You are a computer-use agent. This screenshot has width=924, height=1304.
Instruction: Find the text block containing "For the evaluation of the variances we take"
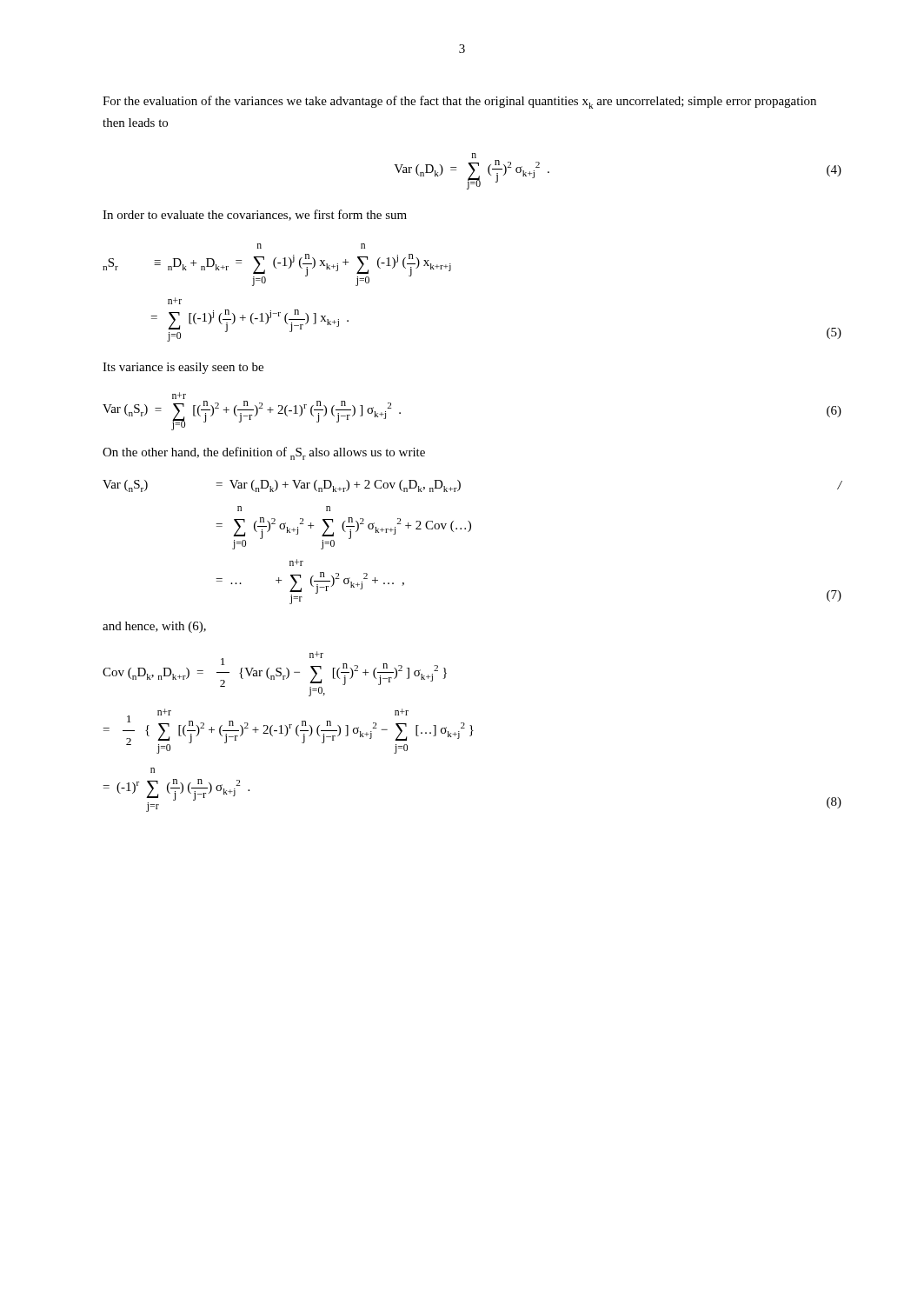pyautogui.click(x=460, y=112)
